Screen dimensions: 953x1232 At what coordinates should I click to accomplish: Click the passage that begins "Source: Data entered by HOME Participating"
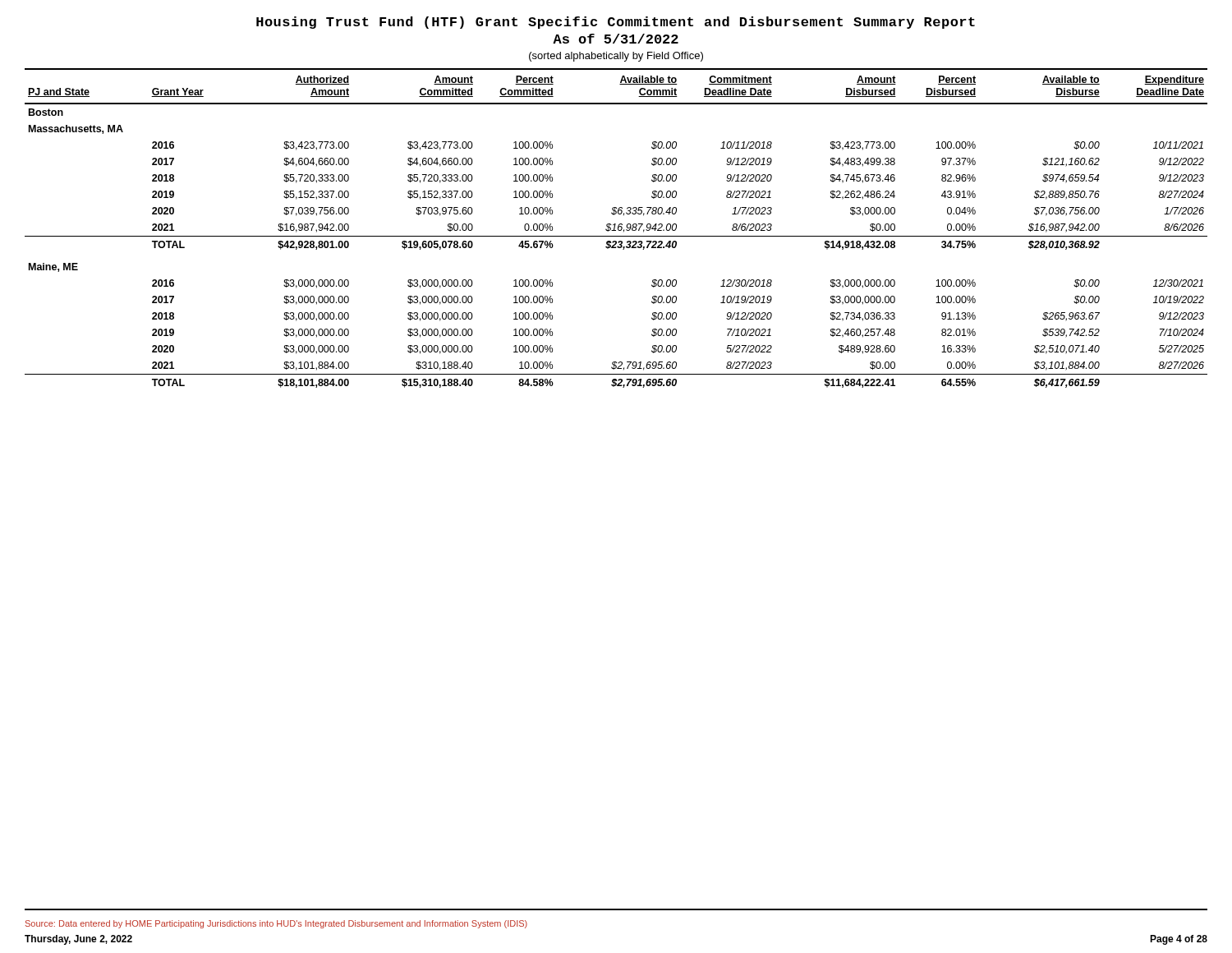click(x=276, y=923)
